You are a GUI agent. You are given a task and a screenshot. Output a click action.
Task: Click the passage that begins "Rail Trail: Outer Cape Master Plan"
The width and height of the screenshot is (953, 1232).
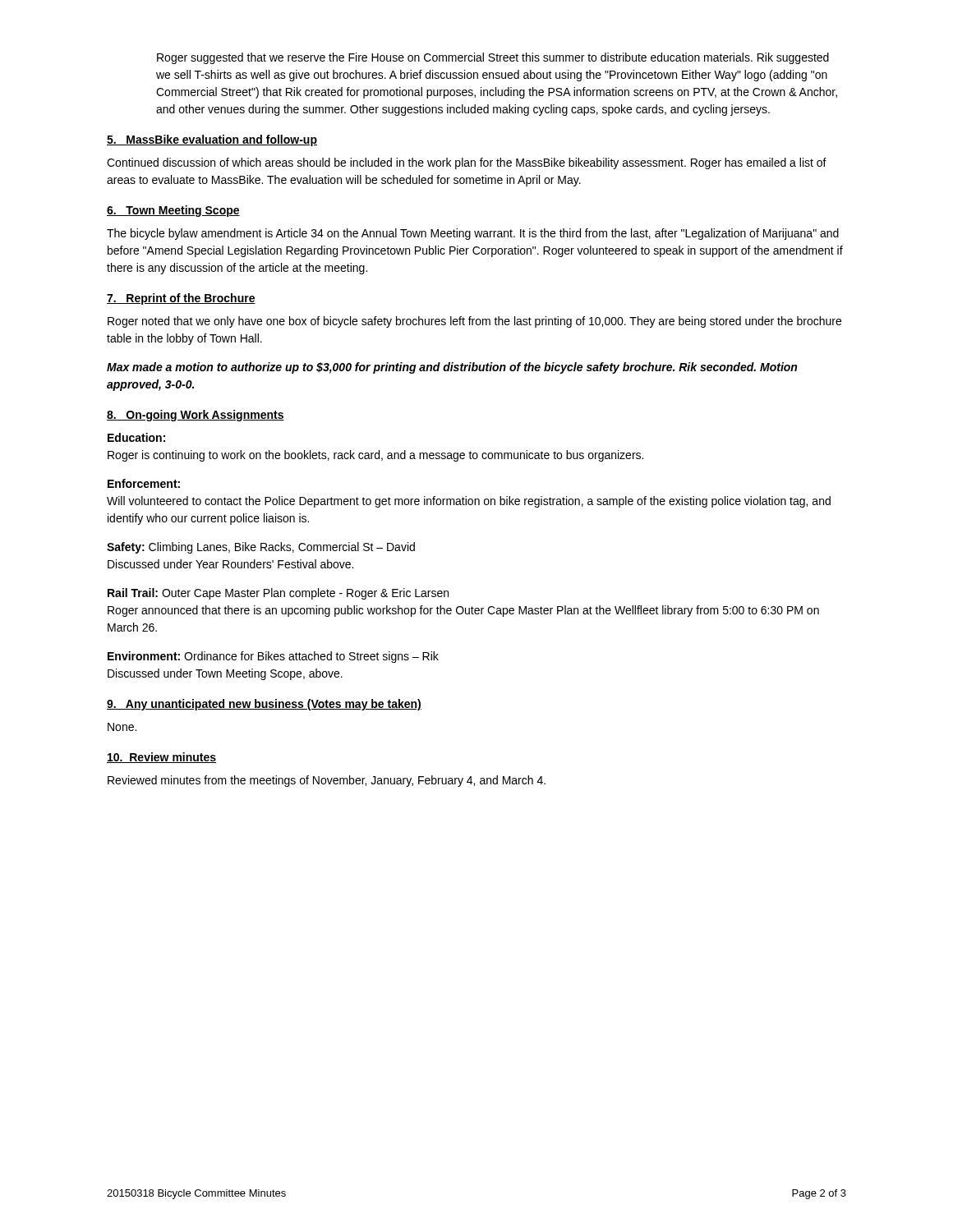point(463,610)
